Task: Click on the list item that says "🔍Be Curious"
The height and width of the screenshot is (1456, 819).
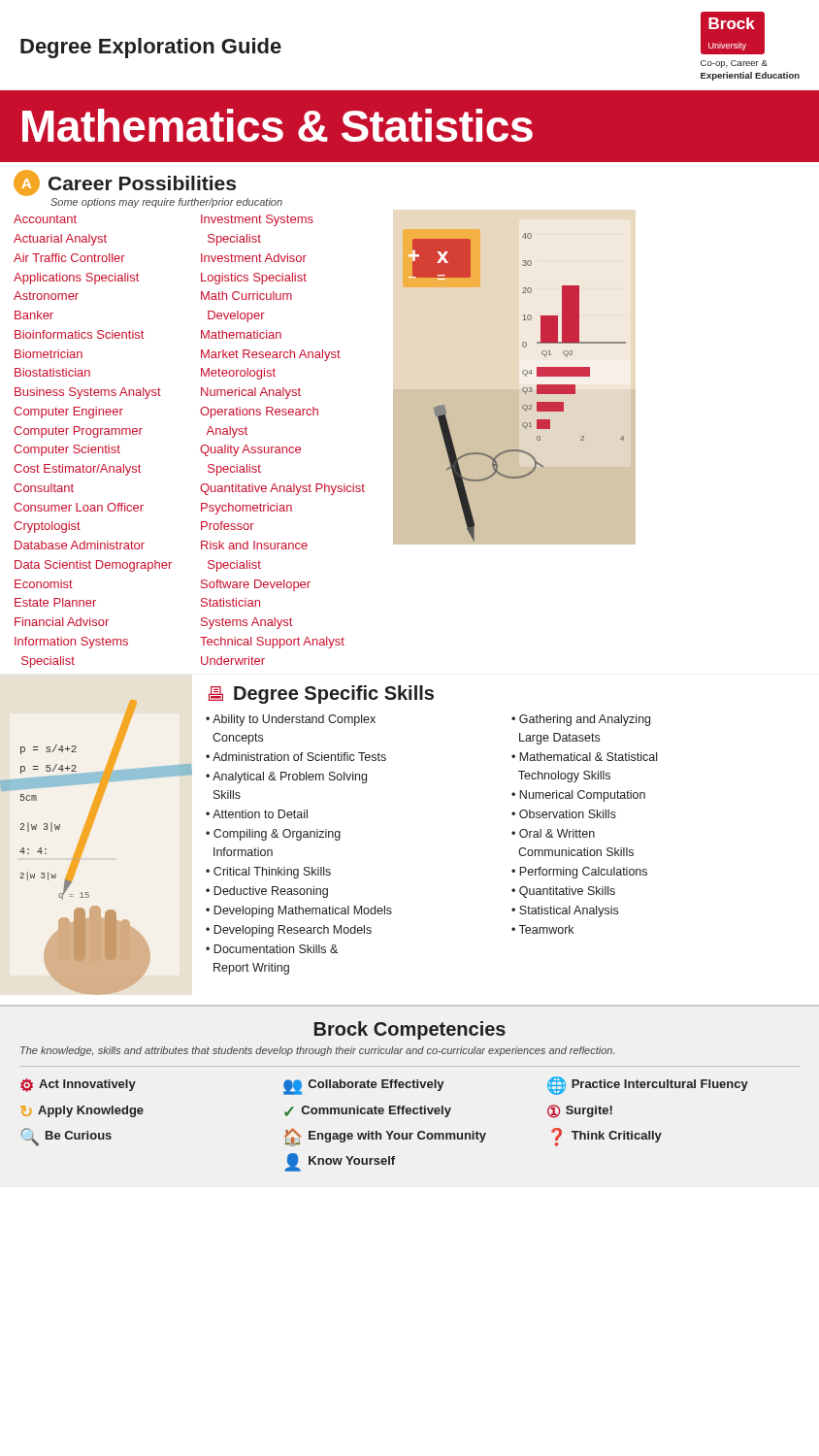Action: pyautogui.click(x=66, y=1138)
